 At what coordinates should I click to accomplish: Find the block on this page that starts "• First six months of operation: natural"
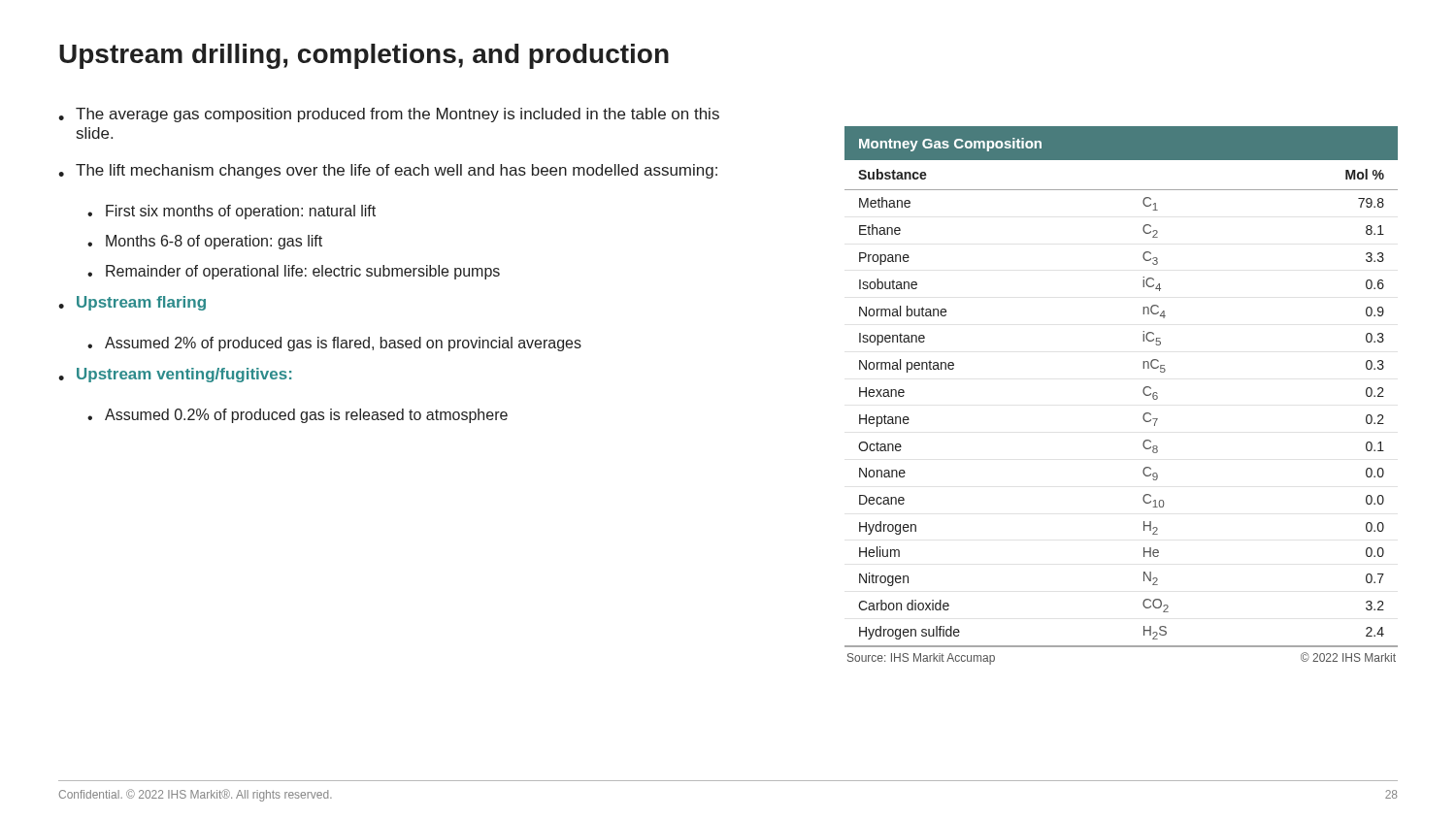point(232,213)
